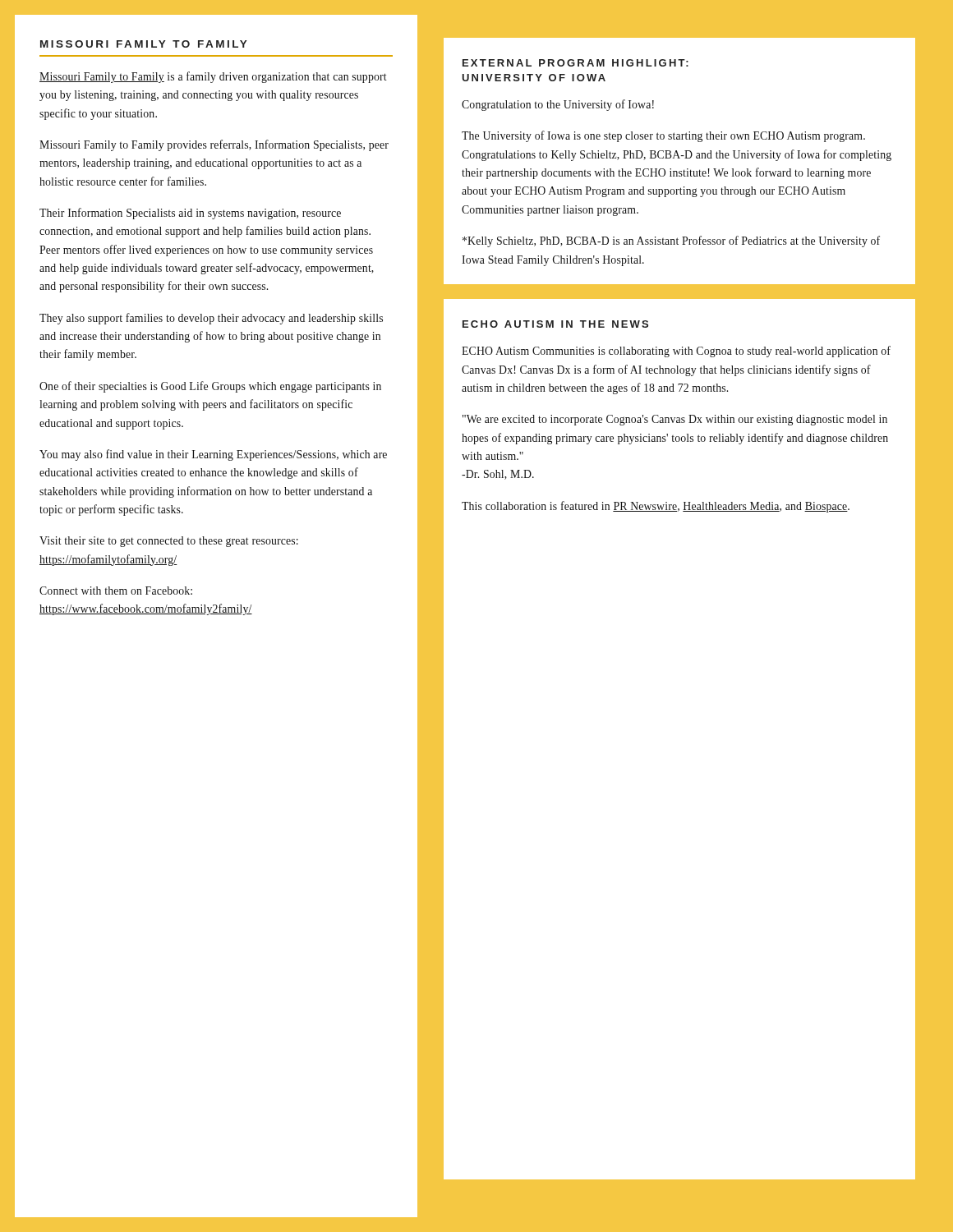Find the text block with the text "One of their"

211,405
